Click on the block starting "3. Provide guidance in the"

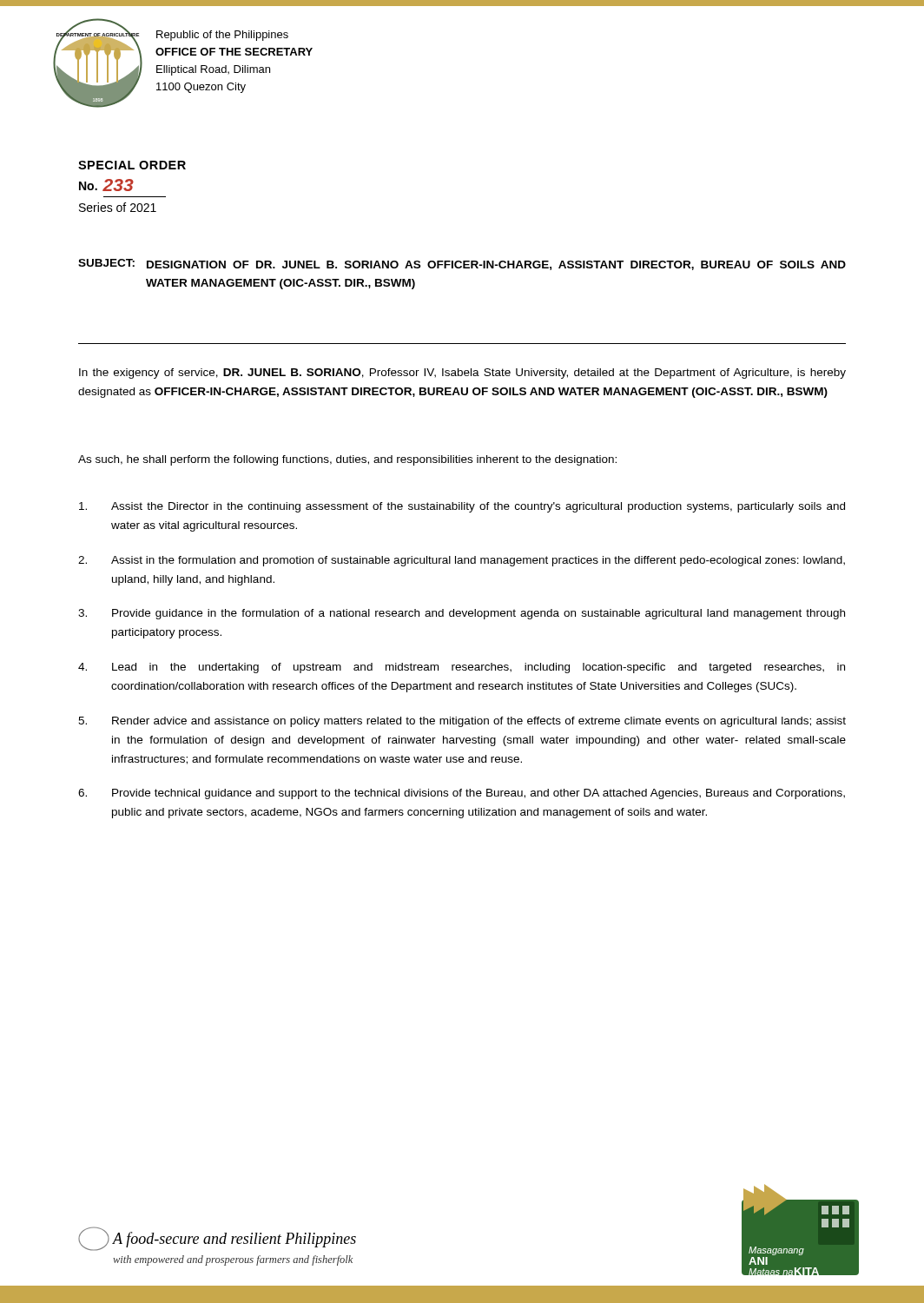pos(462,623)
